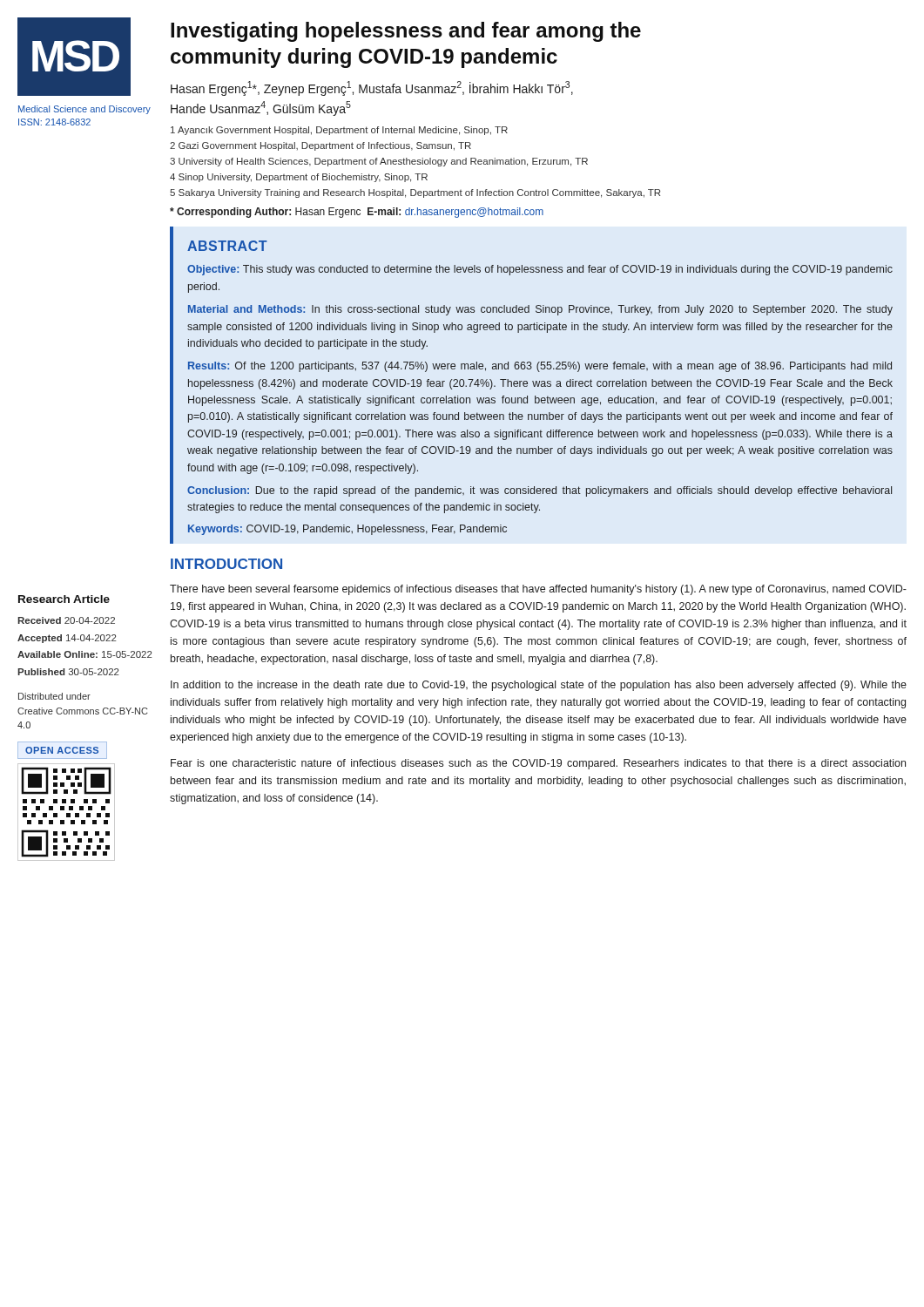Locate the logo
The image size is (924, 1307).
click(x=74, y=57)
